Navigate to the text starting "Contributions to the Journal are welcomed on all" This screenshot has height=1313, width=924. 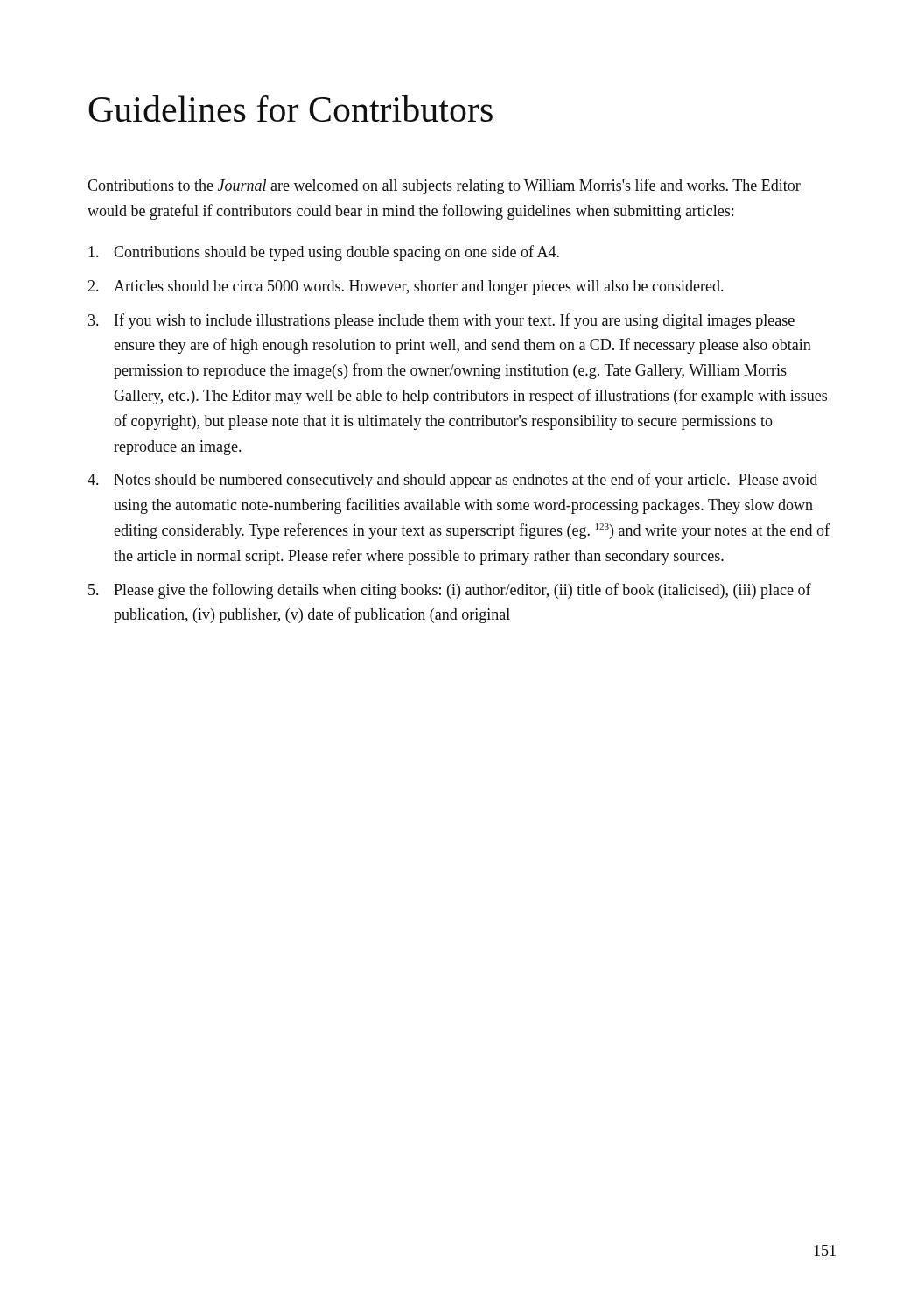[x=444, y=199]
